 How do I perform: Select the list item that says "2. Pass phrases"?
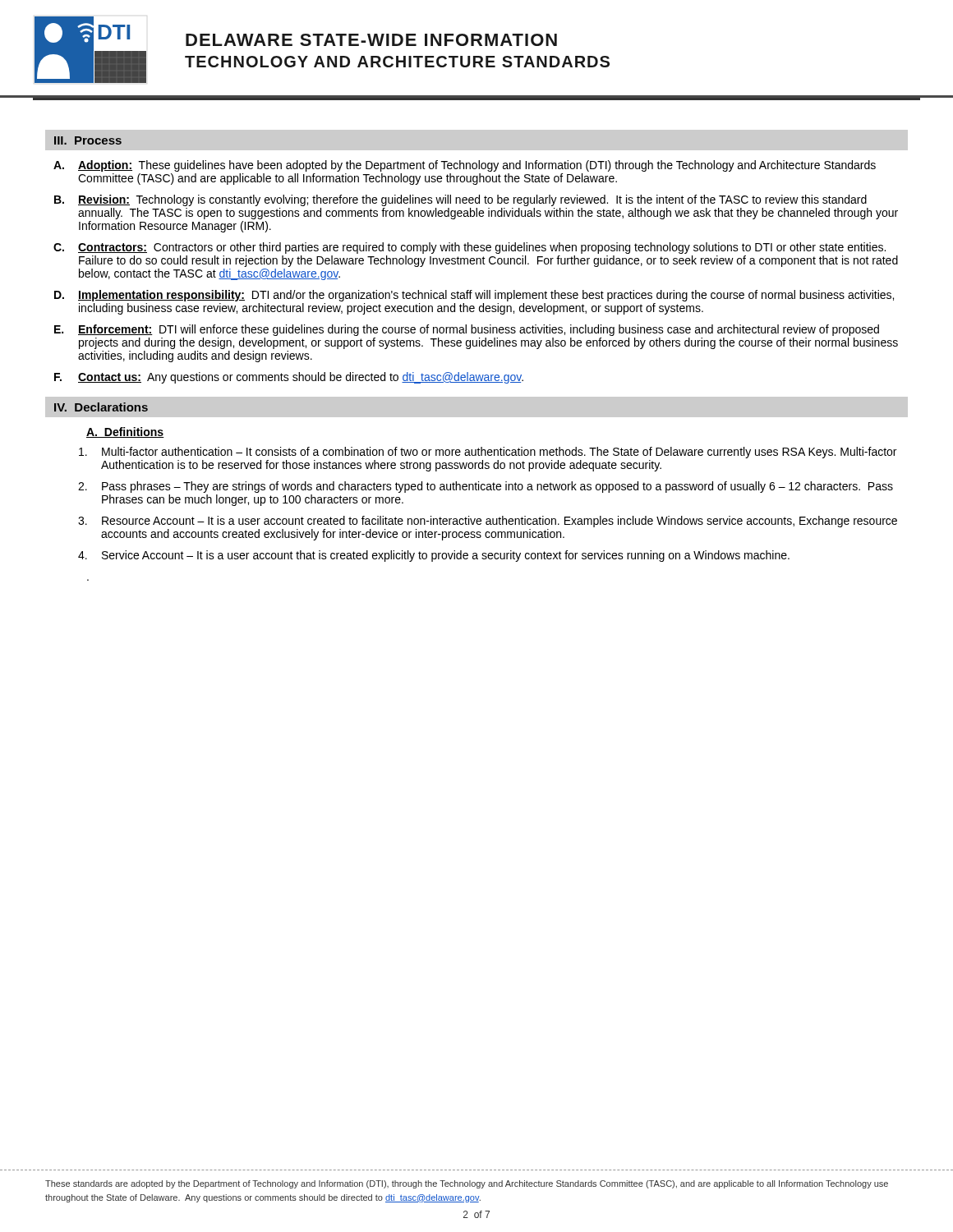[x=493, y=493]
